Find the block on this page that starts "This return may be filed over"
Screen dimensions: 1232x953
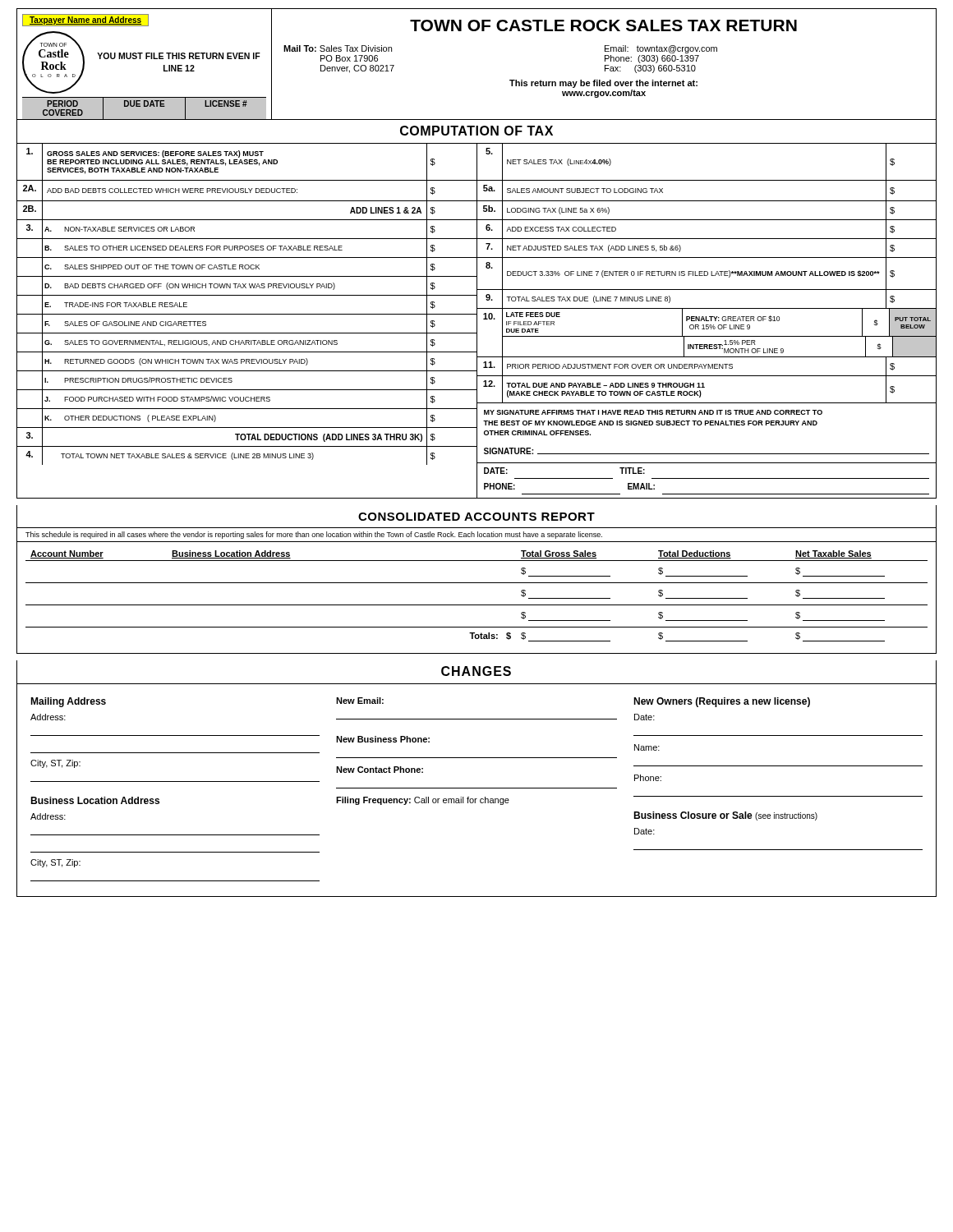604,88
